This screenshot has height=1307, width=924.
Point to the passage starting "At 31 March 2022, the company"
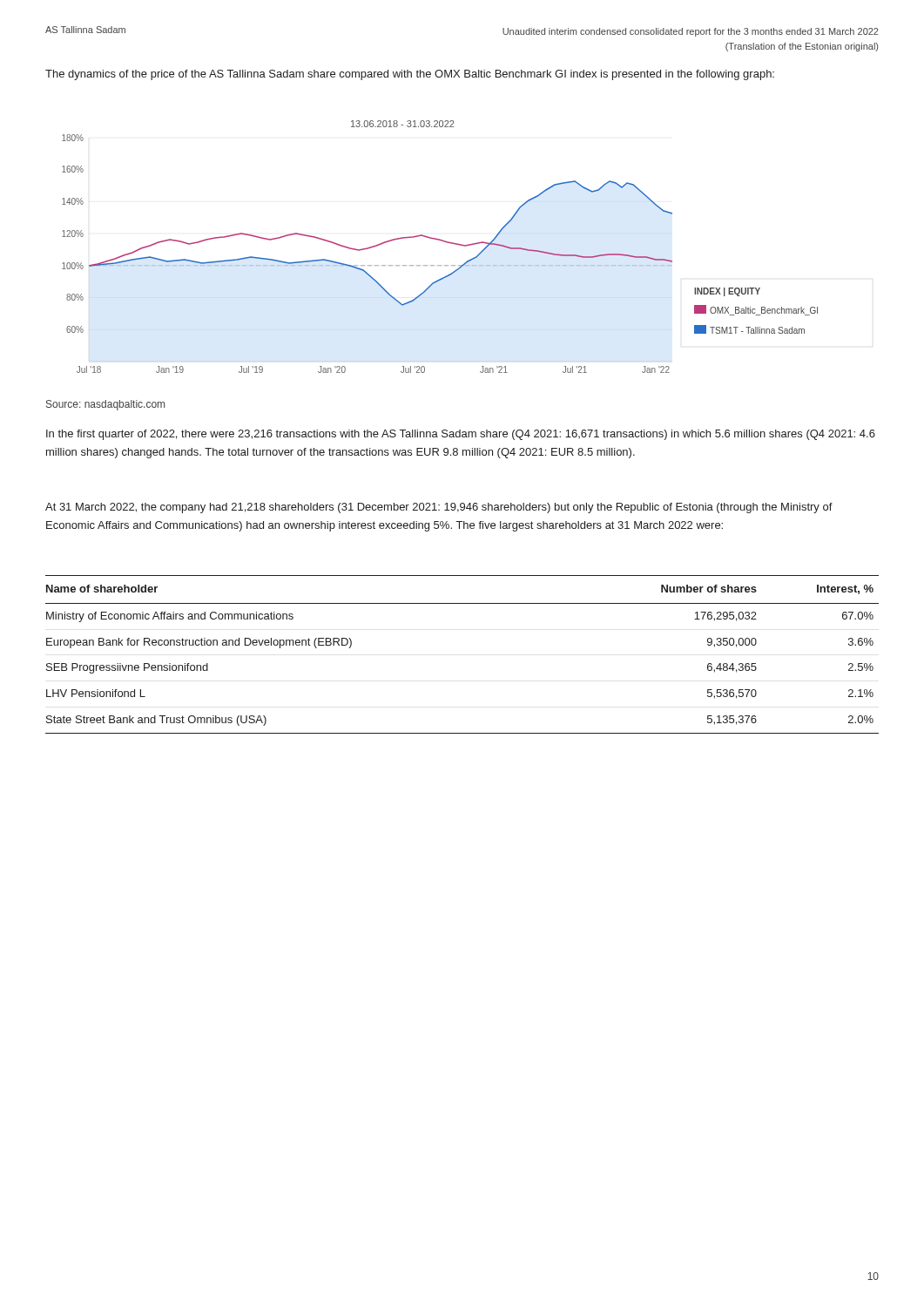[x=439, y=516]
